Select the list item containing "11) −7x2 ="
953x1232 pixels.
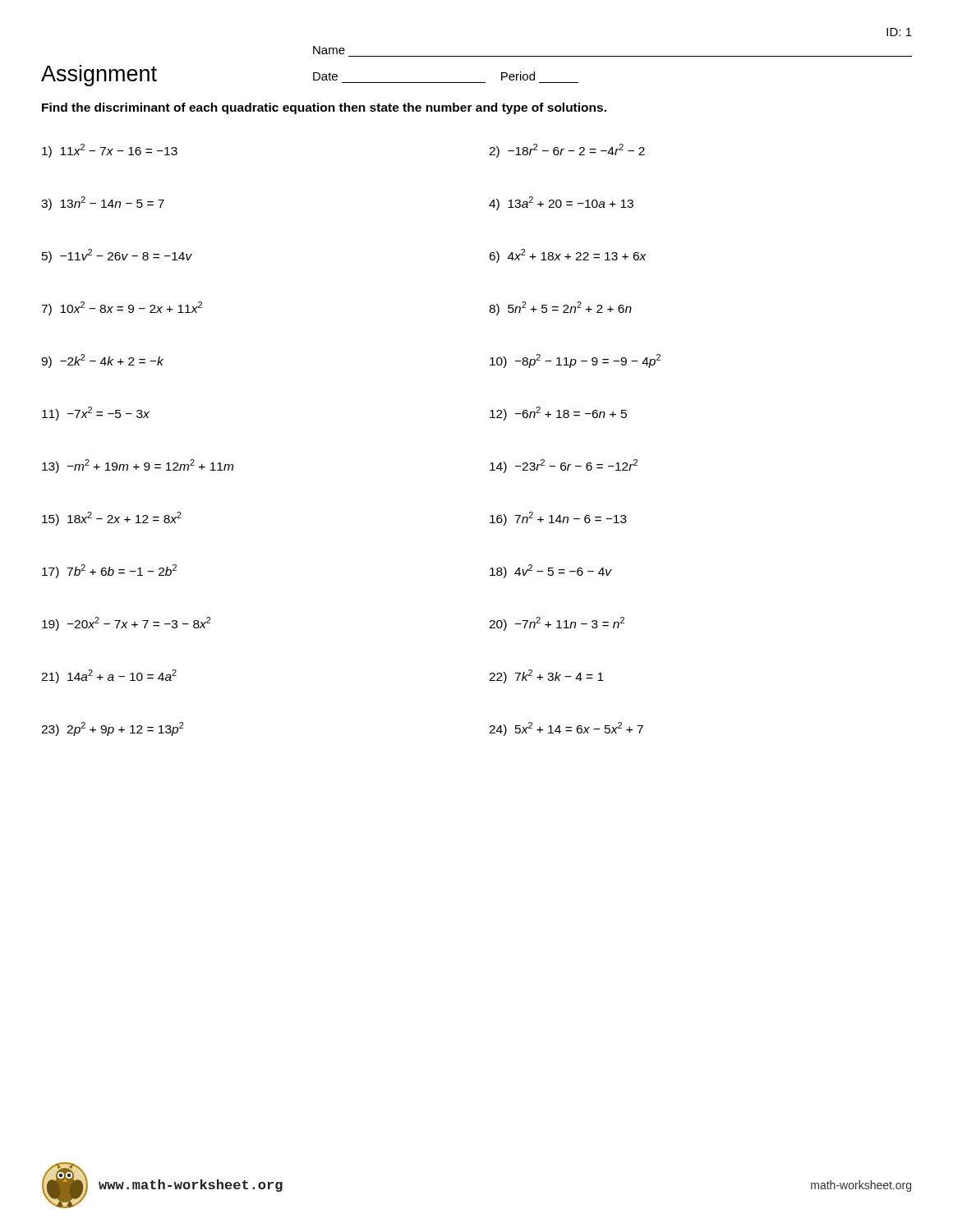[x=95, y=413]
